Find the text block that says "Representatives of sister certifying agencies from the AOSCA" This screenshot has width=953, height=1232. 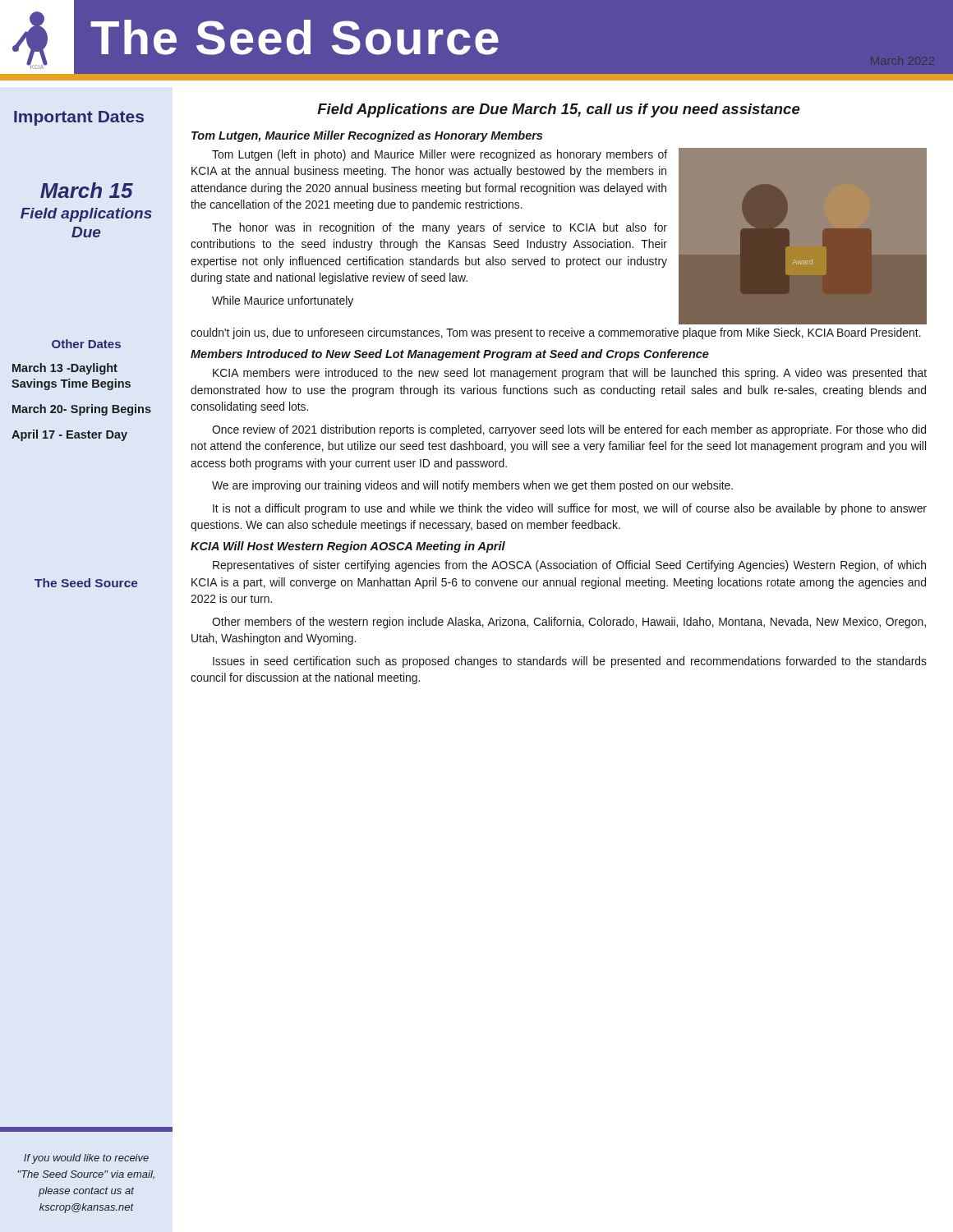[559, 622]
